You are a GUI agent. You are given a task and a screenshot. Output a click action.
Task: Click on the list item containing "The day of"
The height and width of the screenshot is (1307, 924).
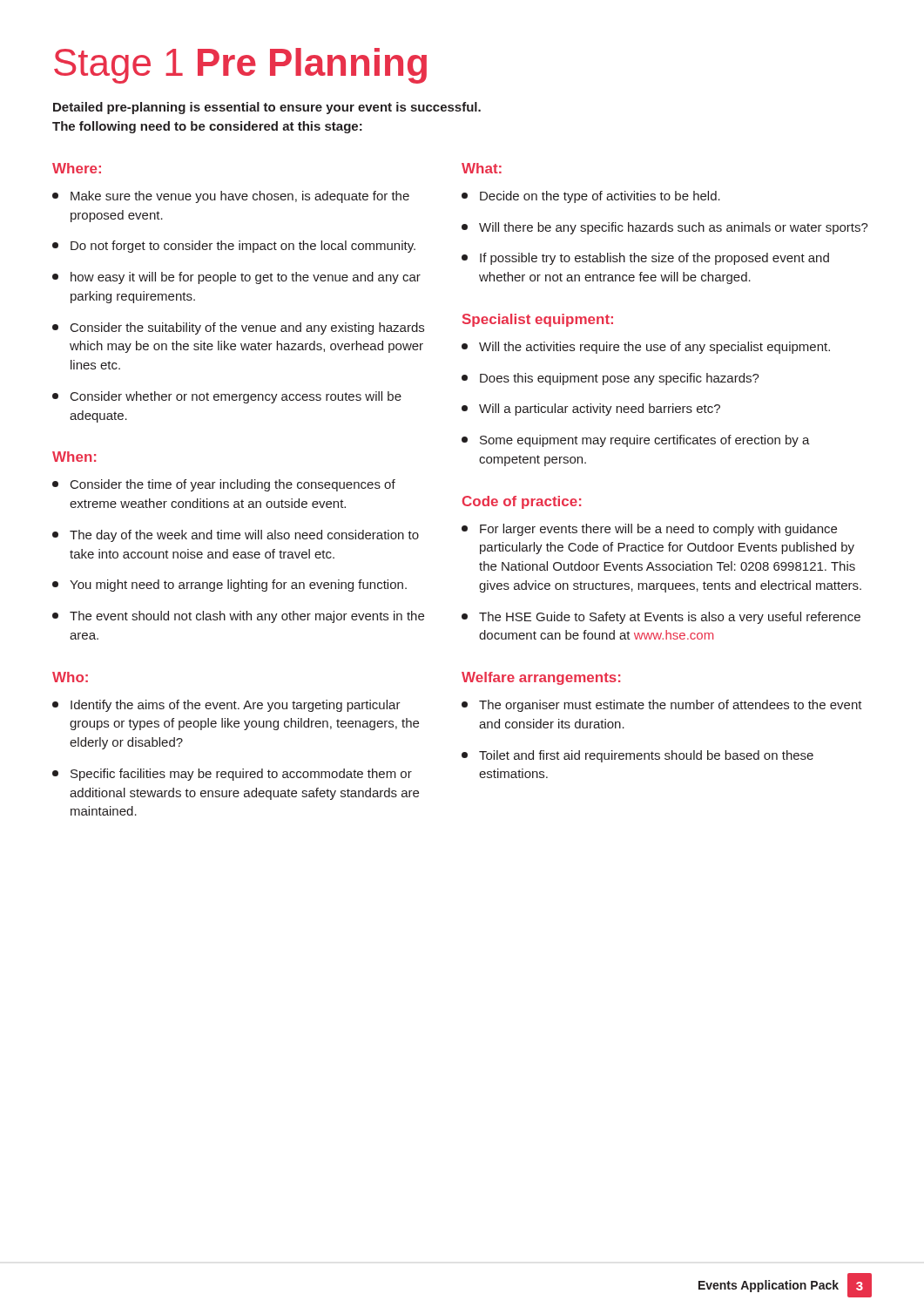[244, 544]
